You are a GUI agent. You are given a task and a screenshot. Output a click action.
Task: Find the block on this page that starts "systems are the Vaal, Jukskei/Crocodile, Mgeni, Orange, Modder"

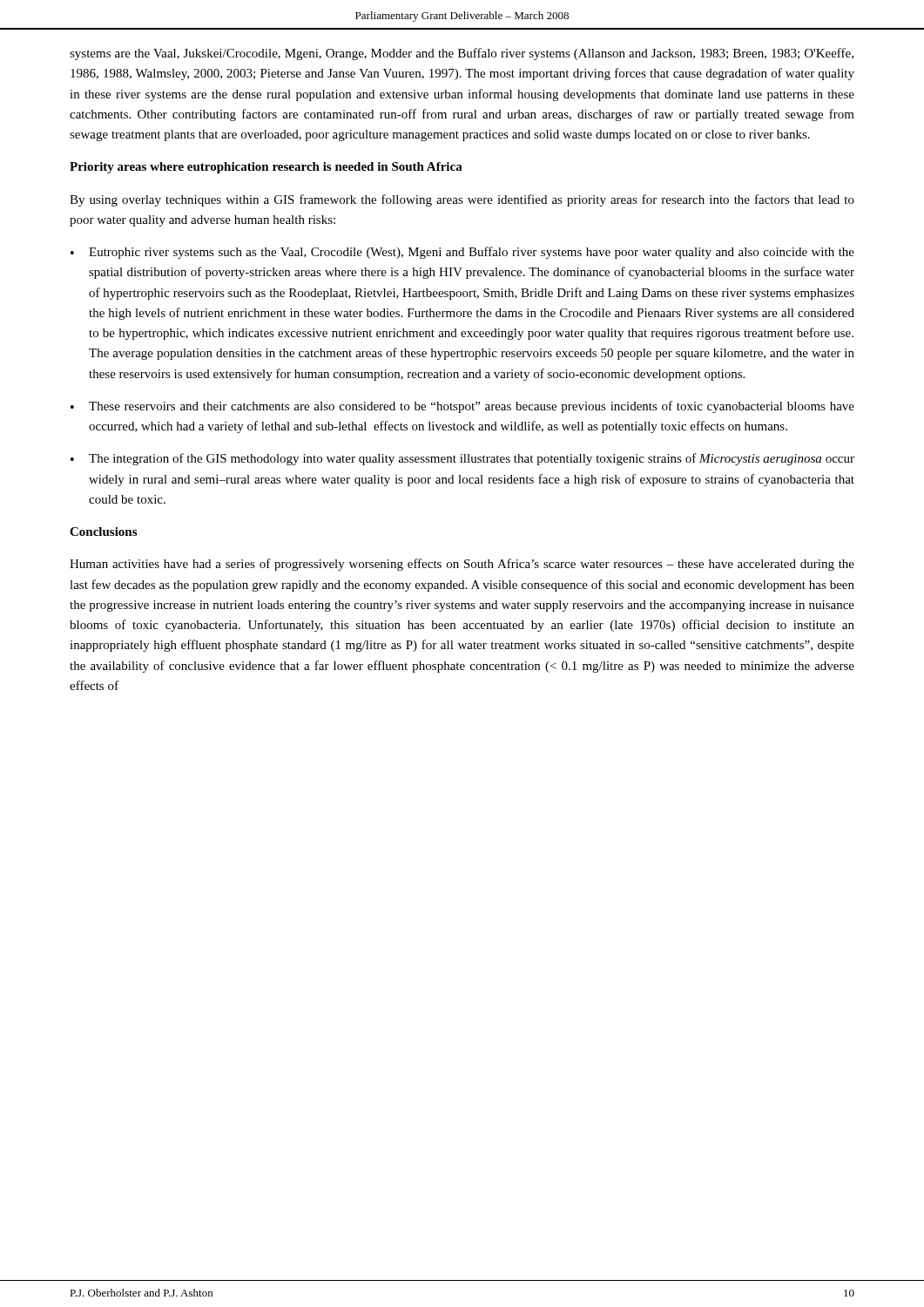462,94
